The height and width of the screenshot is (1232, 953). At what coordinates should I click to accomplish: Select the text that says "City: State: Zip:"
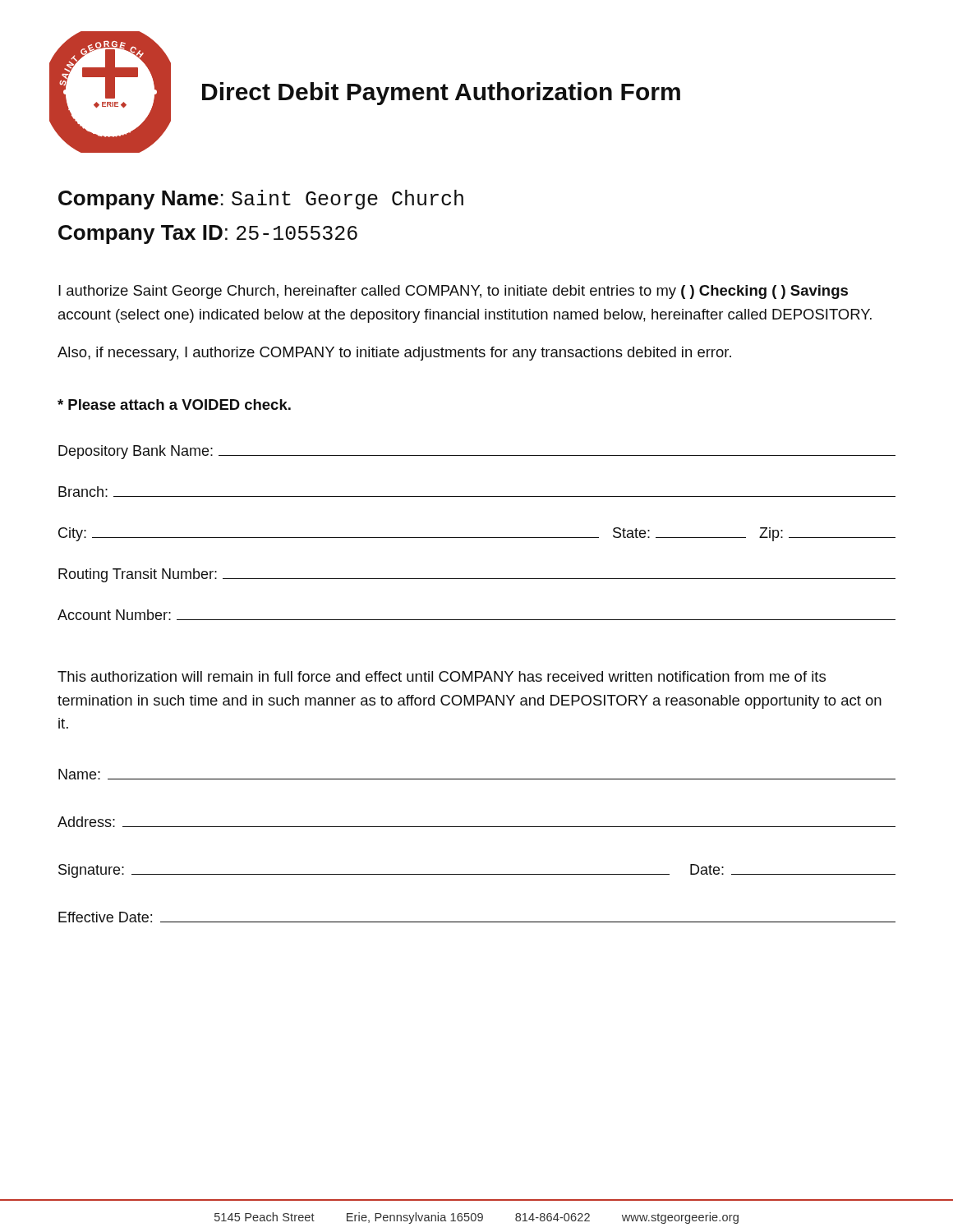click(476, 531)
